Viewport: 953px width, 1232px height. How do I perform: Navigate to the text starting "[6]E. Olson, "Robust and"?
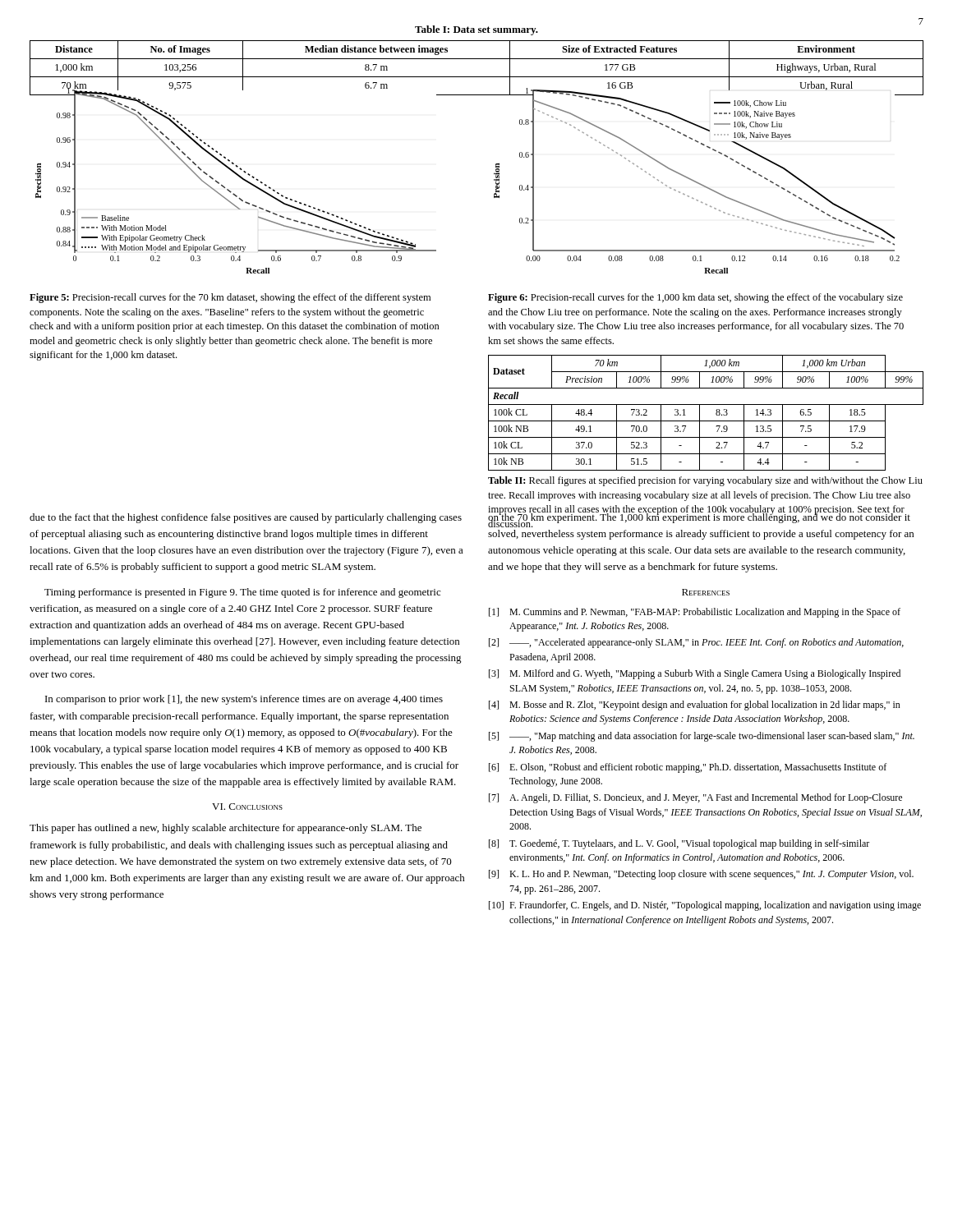(x=706, y=775)
